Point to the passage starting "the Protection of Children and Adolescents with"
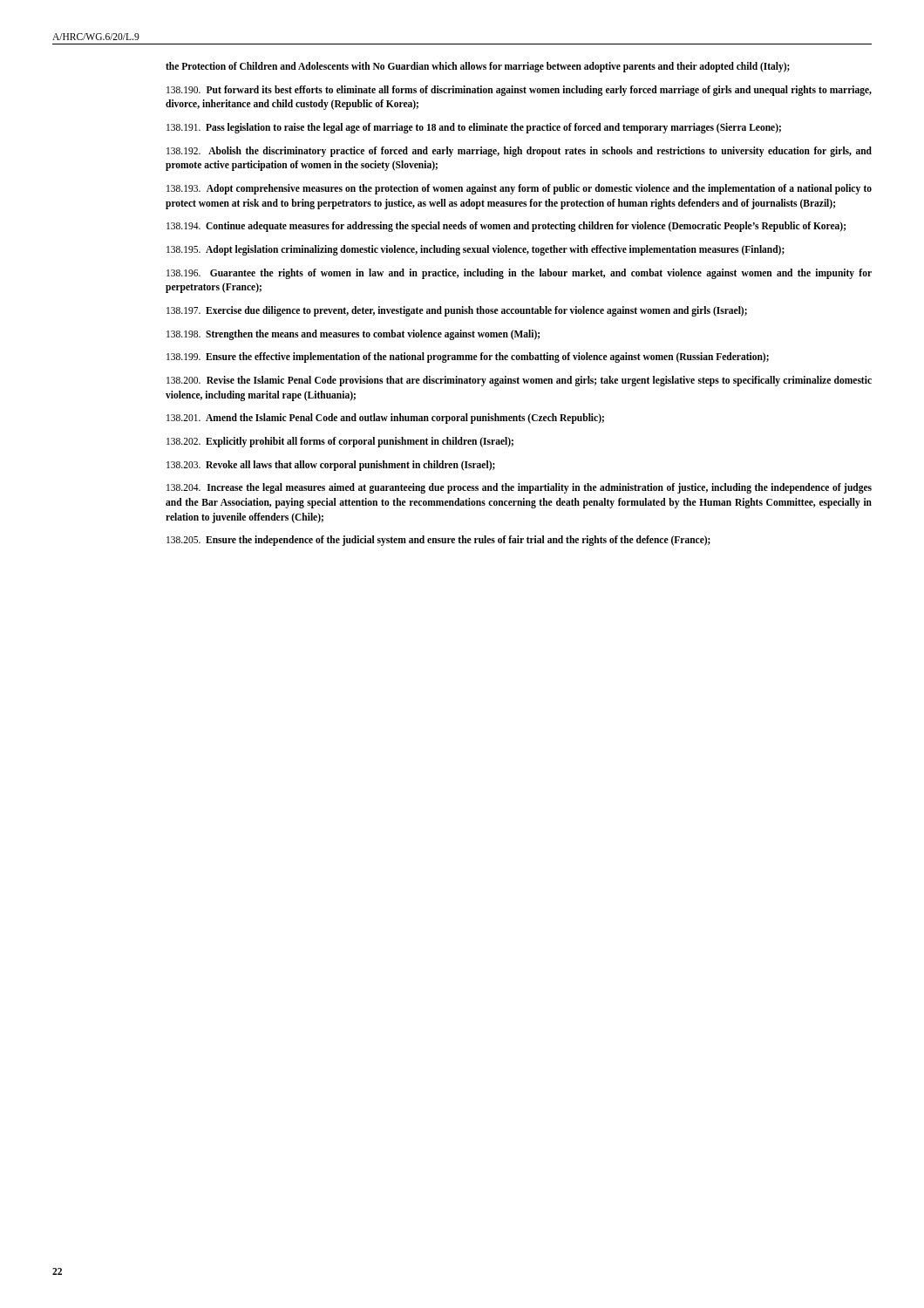Viewport: 924px width, 1308px height. (478, 66)
